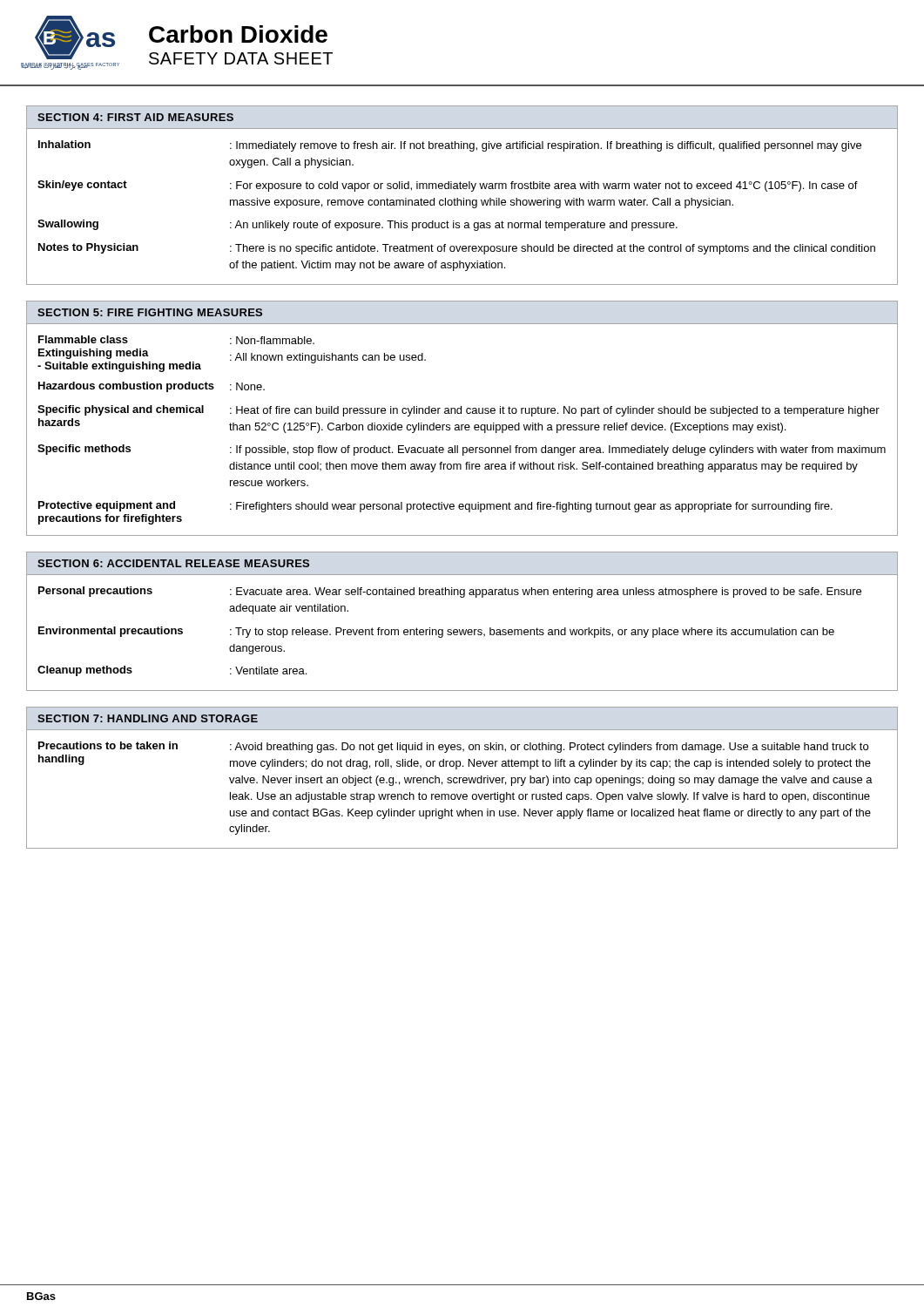Find the block on this page that starts "Environmental precautions : Try to"
924x1307 pixels.
pyautogui.click(x=462, y=640)
